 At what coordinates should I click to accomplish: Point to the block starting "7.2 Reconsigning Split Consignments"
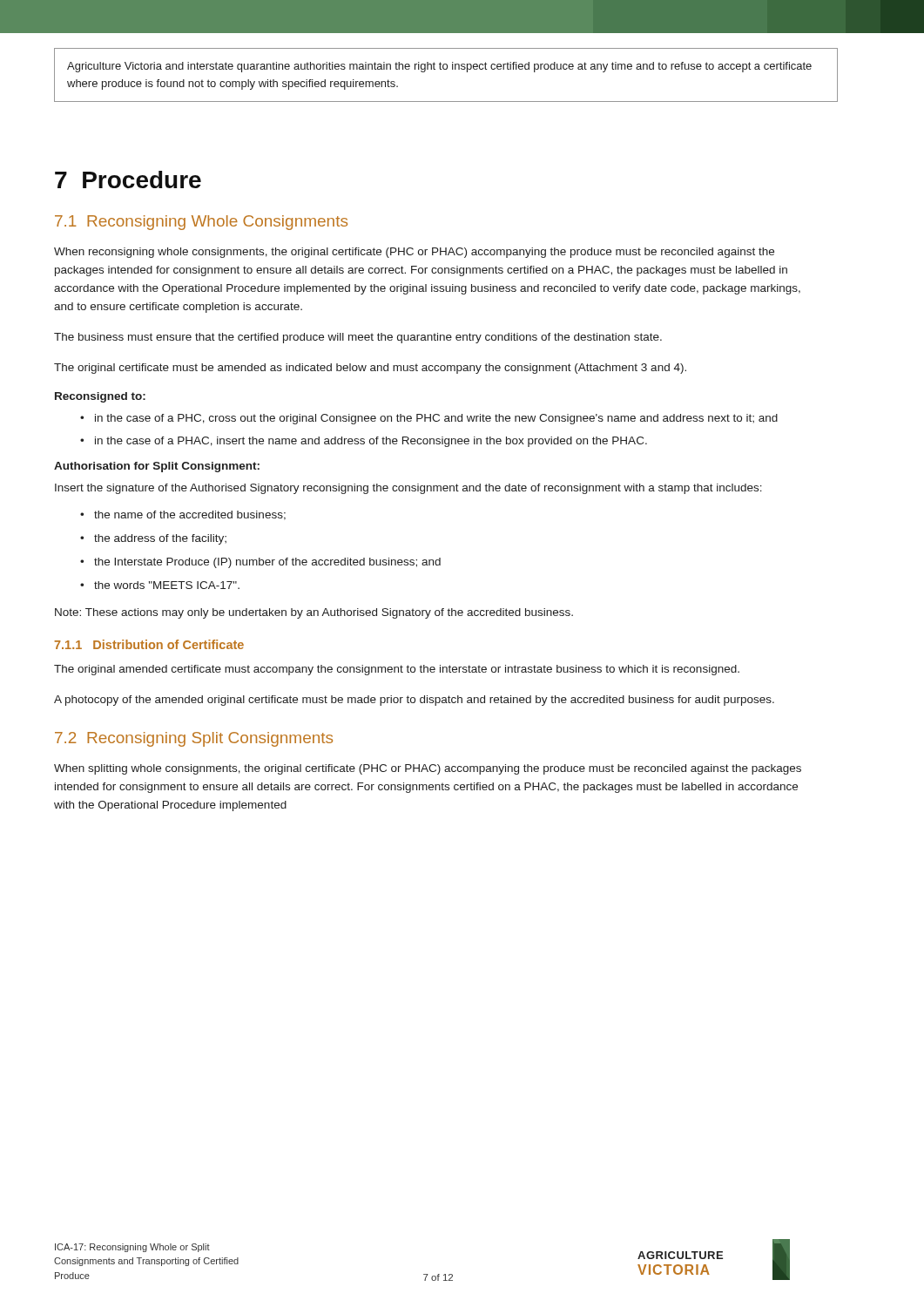[194, 737]
